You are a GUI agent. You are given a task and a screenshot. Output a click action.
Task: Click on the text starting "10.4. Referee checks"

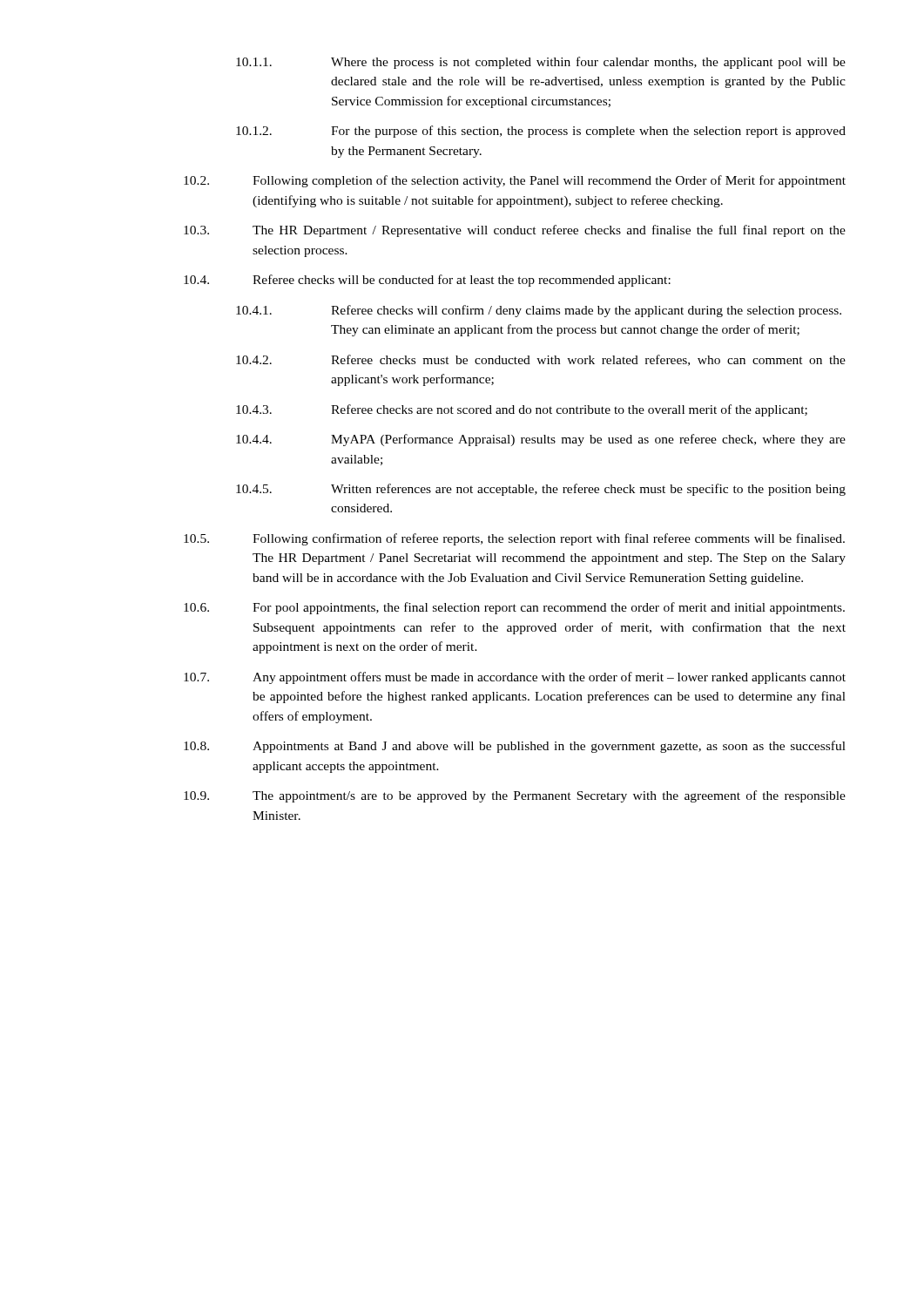click(x=514, y=280)
